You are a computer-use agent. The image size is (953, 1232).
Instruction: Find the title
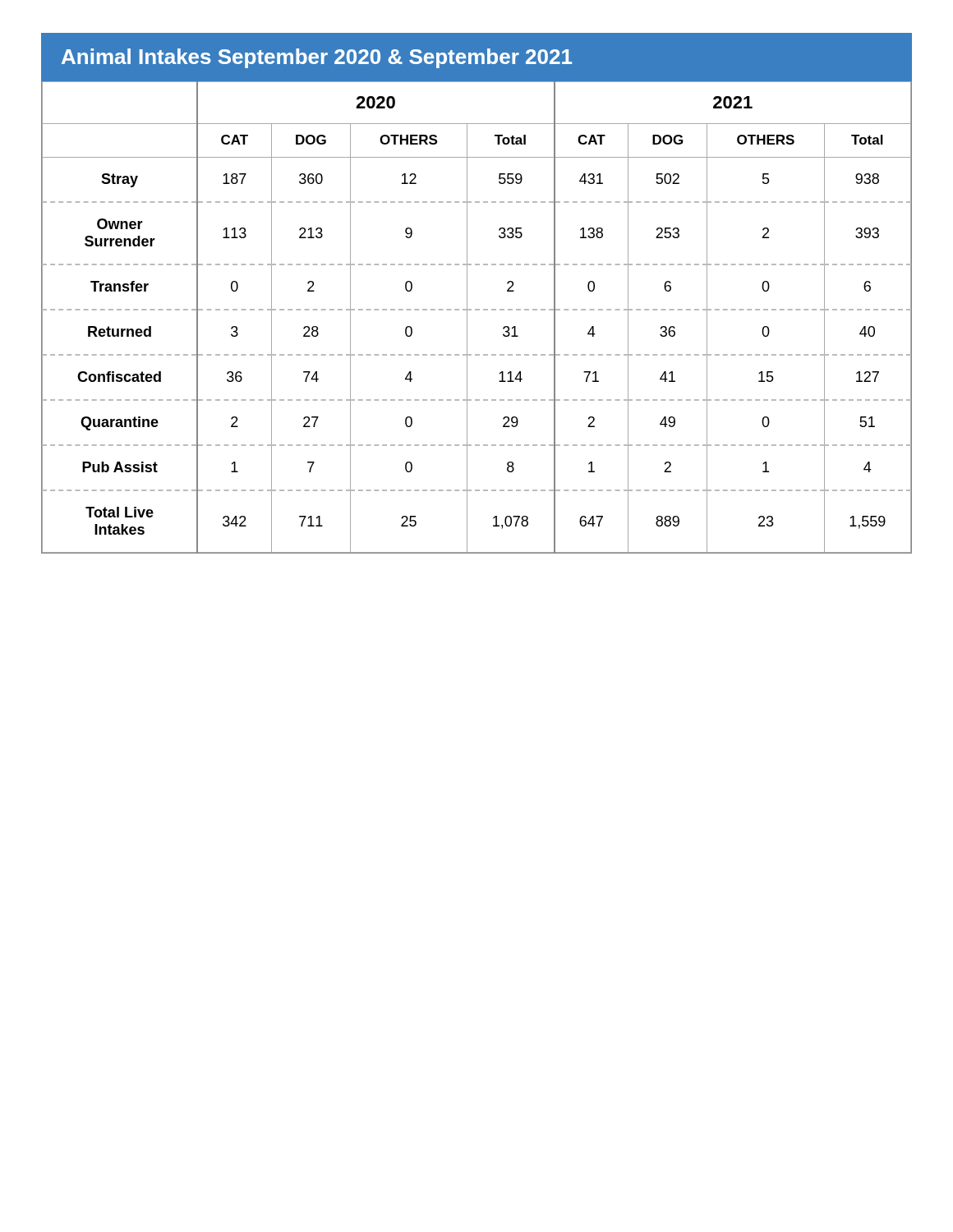coord(317,57)
